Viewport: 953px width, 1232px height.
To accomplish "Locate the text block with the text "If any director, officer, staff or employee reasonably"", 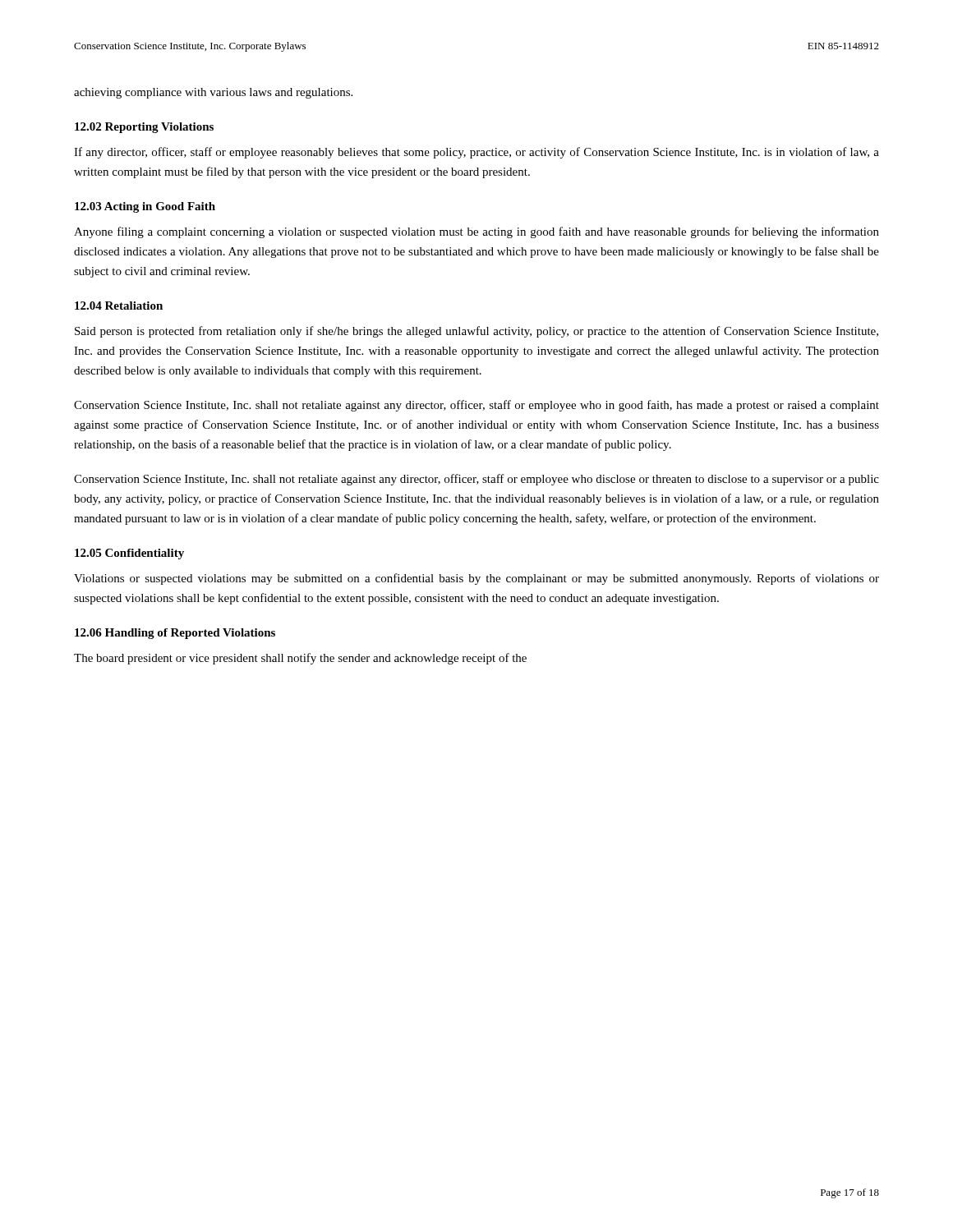I will point(476,162).
